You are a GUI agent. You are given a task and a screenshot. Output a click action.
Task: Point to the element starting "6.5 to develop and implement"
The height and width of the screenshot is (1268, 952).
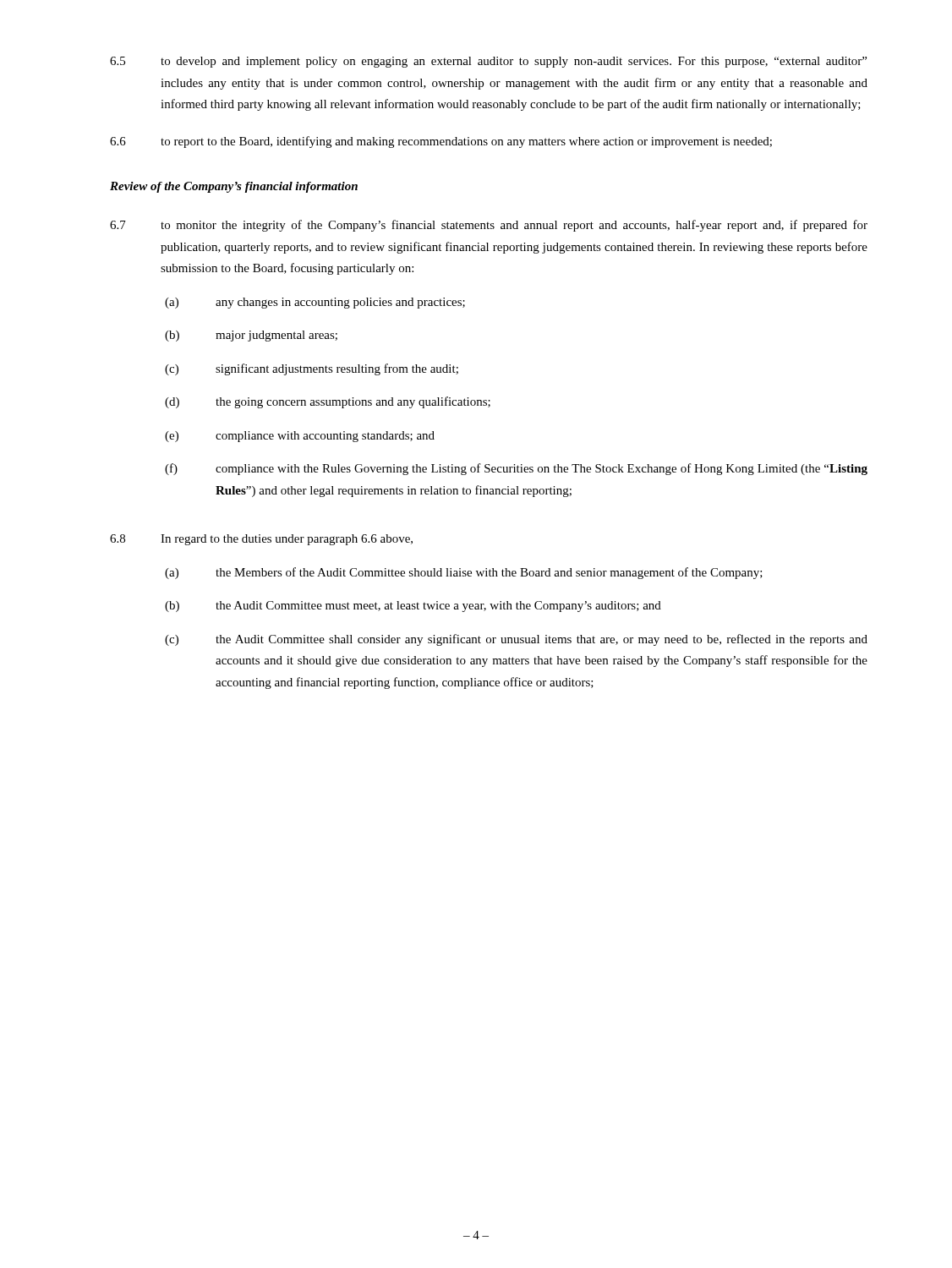[x=489, y=83]
